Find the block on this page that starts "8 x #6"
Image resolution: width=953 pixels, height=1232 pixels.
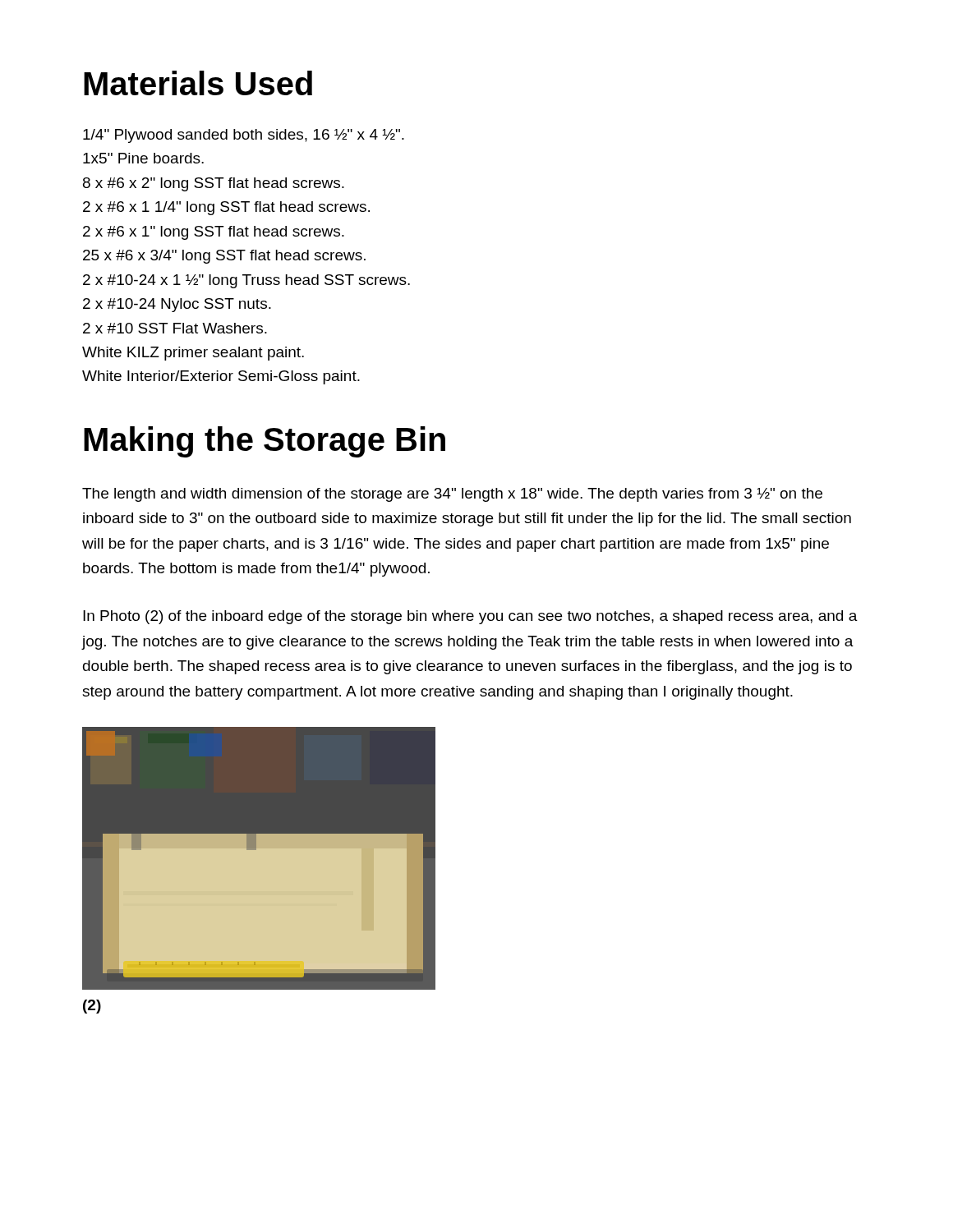pyautogui.click(x=214, y=184)
